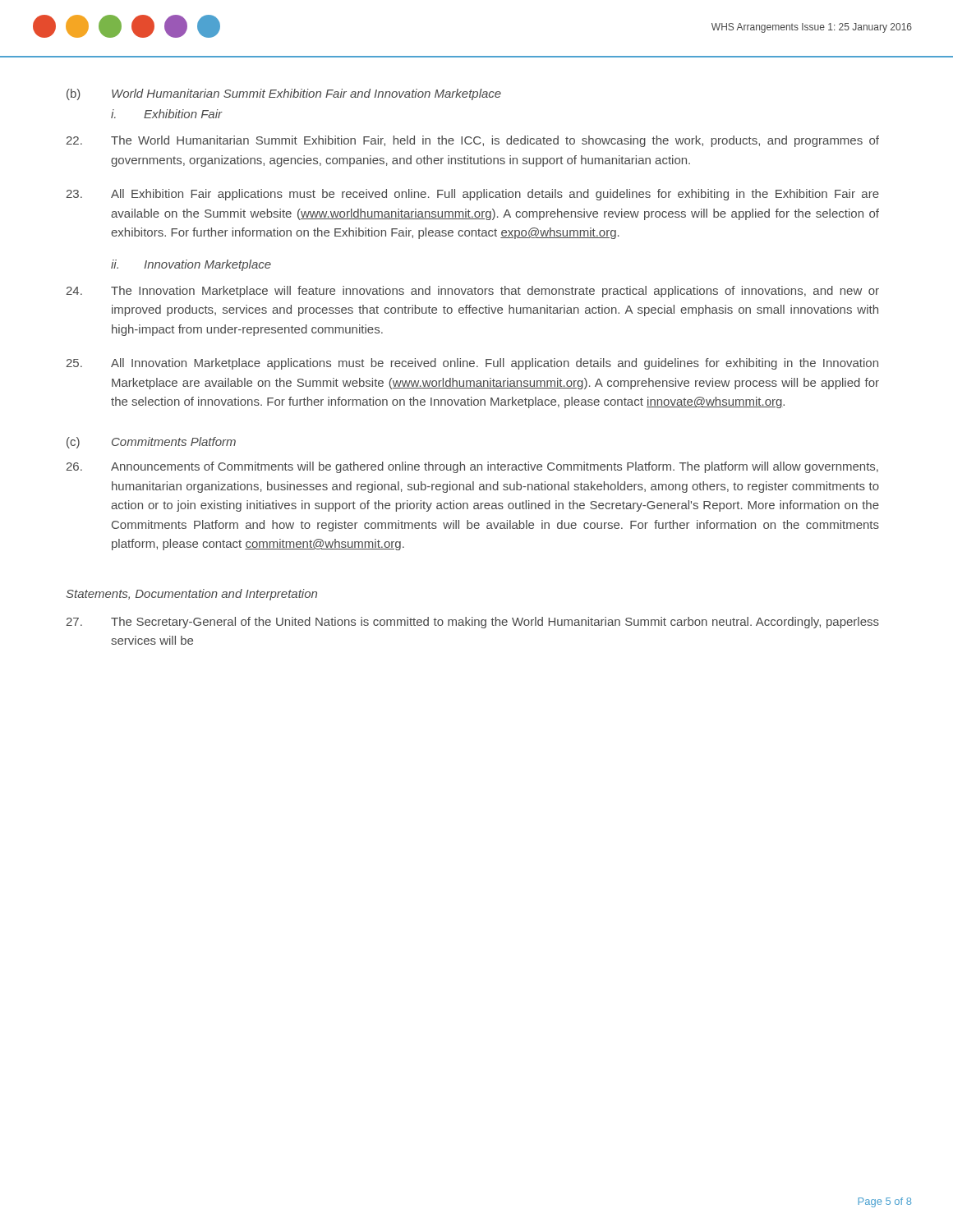Viewport: 953px width, 1232px height.
Task: Point to the text starting "23. All Exhibition Fair applications"
Action: tap(472, 213)
